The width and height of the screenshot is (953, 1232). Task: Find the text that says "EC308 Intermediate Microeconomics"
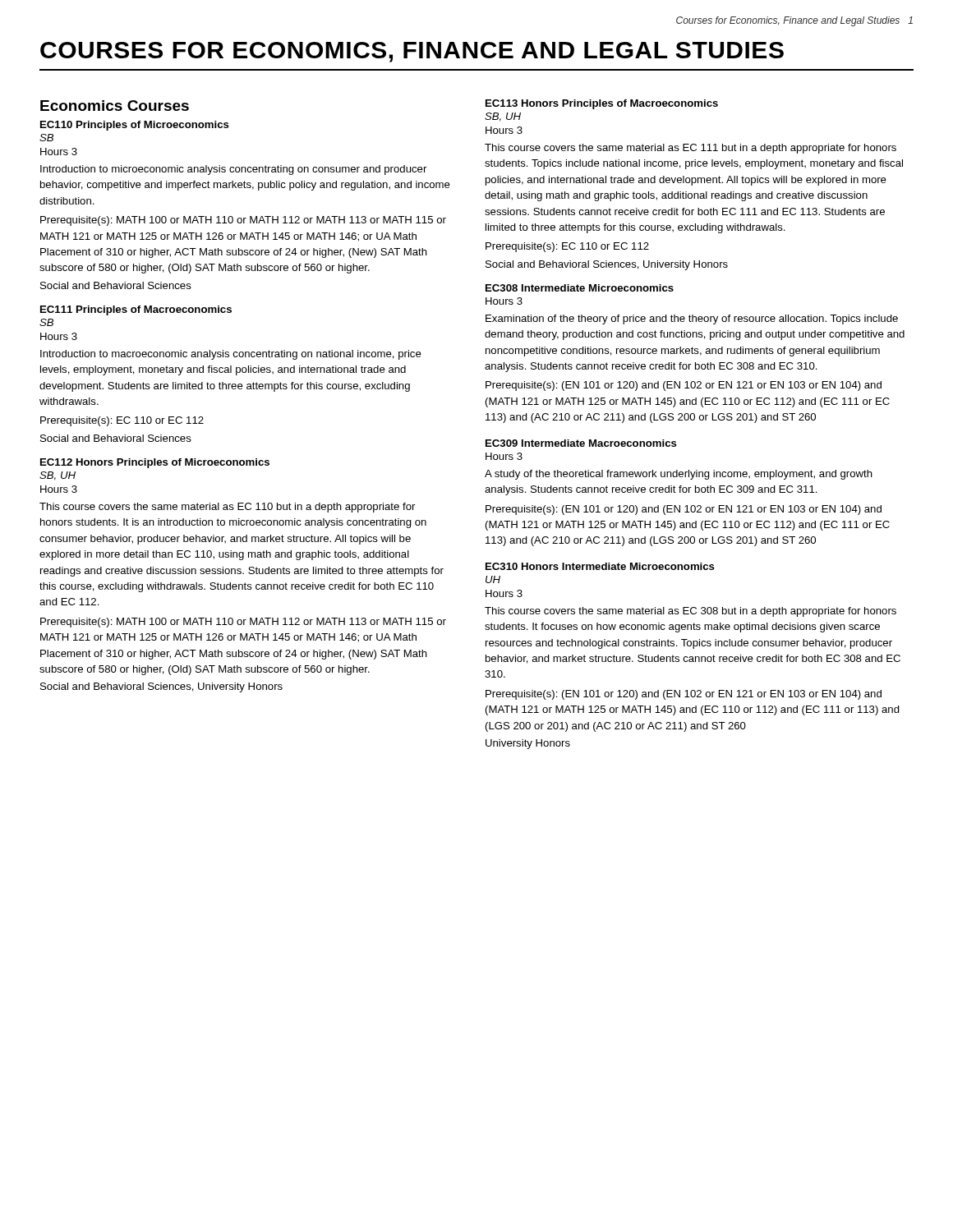579,288
